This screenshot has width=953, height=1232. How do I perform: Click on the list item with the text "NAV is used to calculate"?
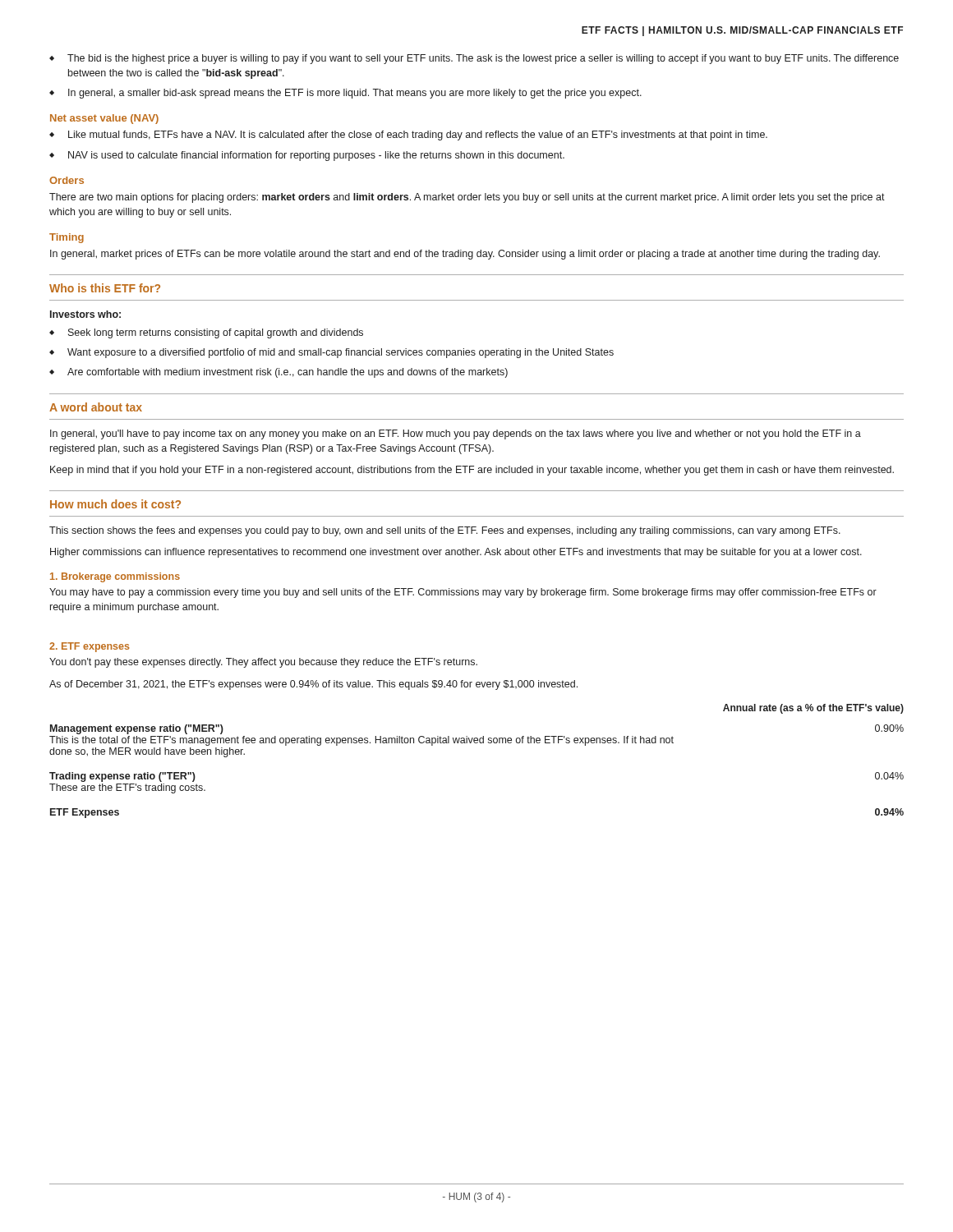[316, 155]
